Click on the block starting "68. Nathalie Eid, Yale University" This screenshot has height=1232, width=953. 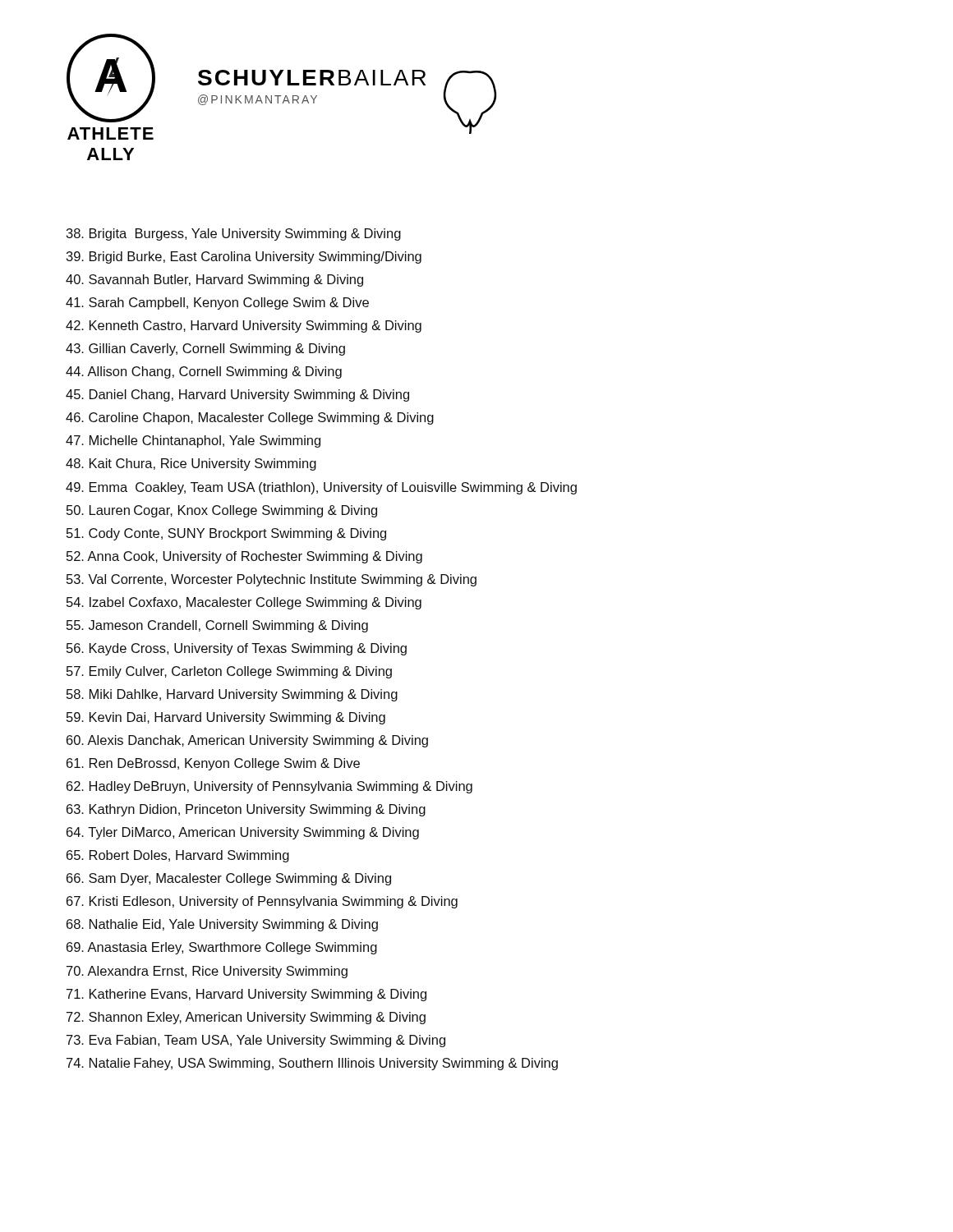[222, 924]
